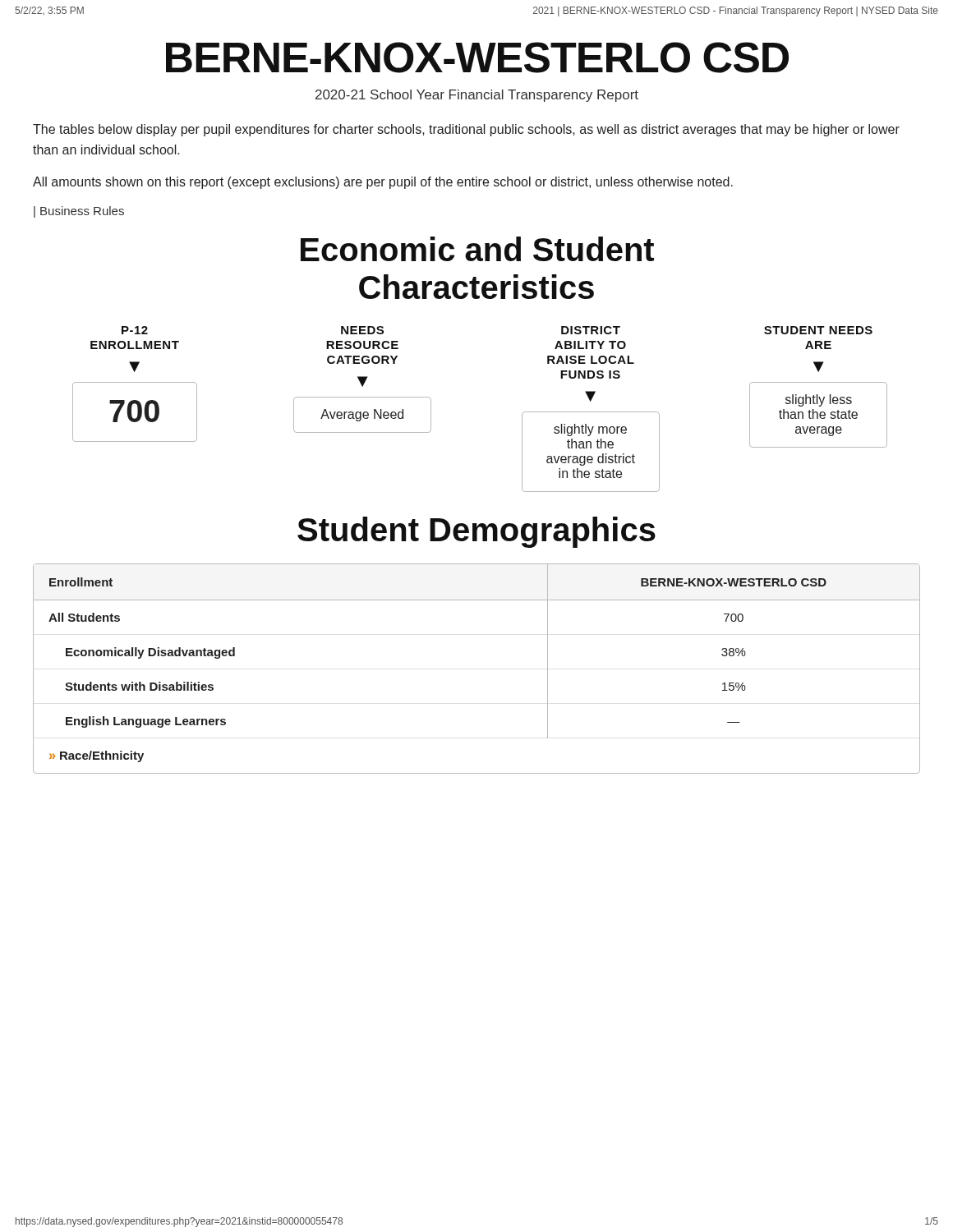Navigate to the block starting "2020-21 School Year"
Image resolution: width=953 pixels, height=1232 pixels.
click(476, 95)
